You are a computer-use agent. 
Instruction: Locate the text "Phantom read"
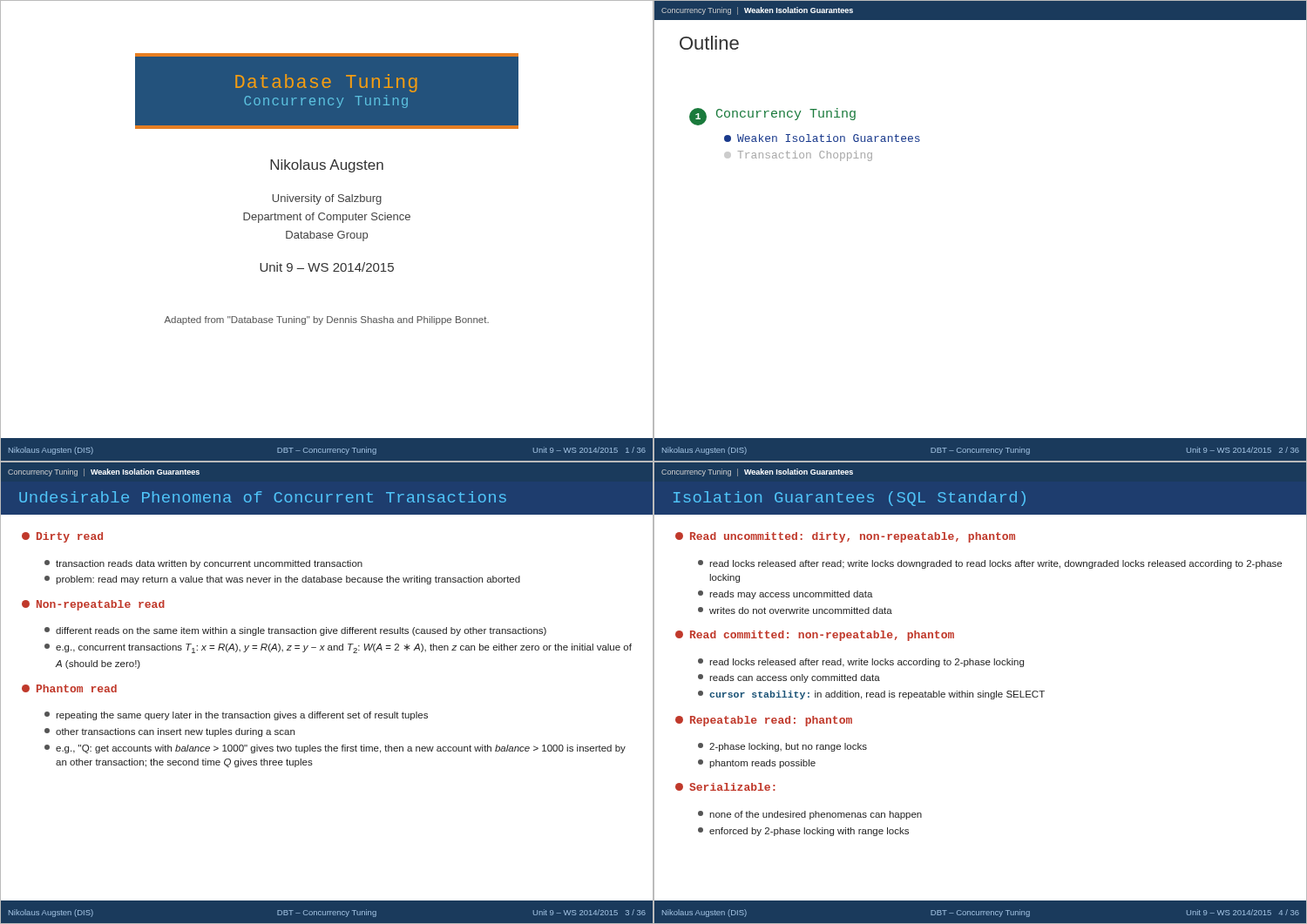(70, 690)
